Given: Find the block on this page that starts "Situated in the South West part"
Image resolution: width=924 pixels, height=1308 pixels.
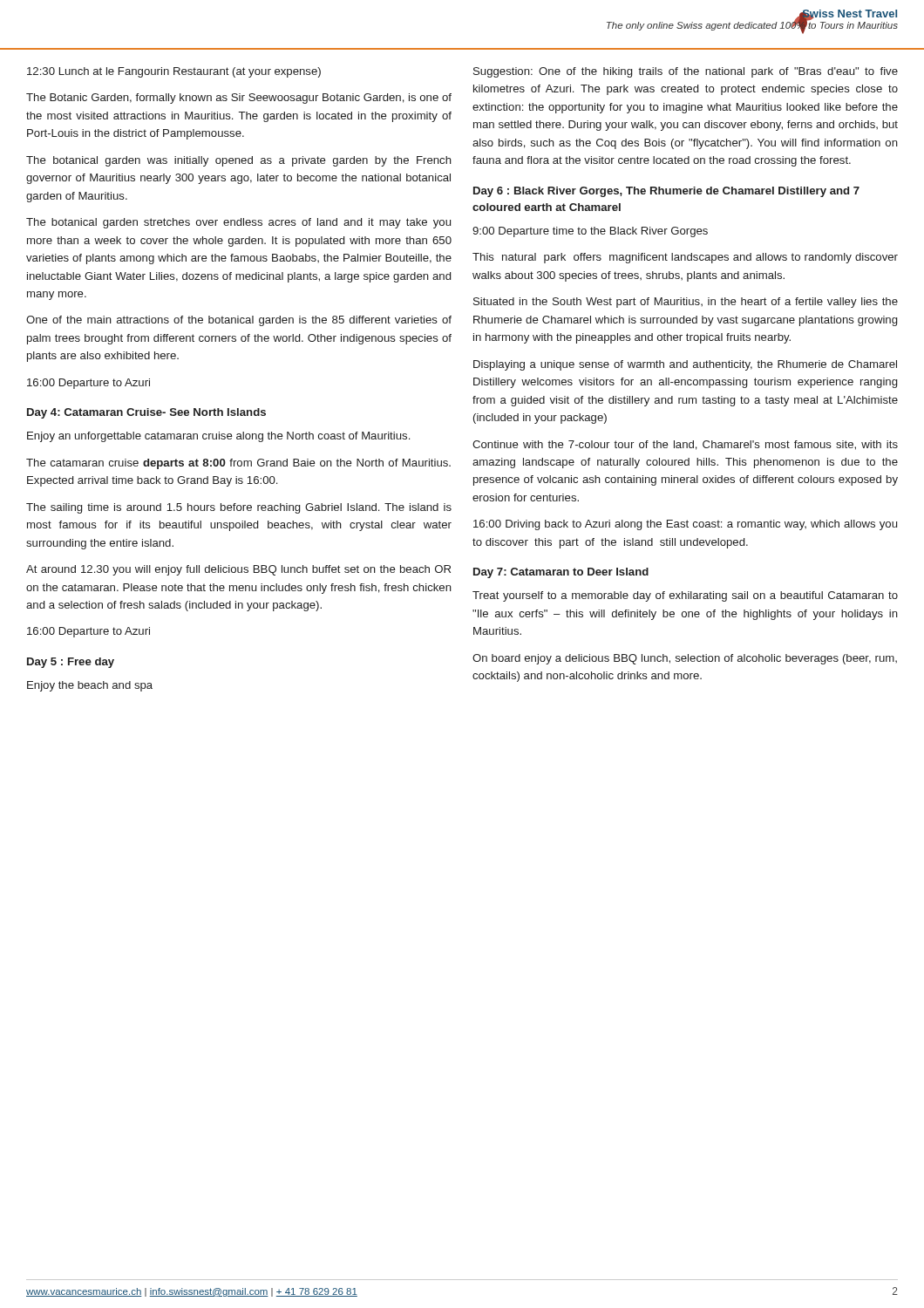Looking at the screenshot, I should coord(685,319).
